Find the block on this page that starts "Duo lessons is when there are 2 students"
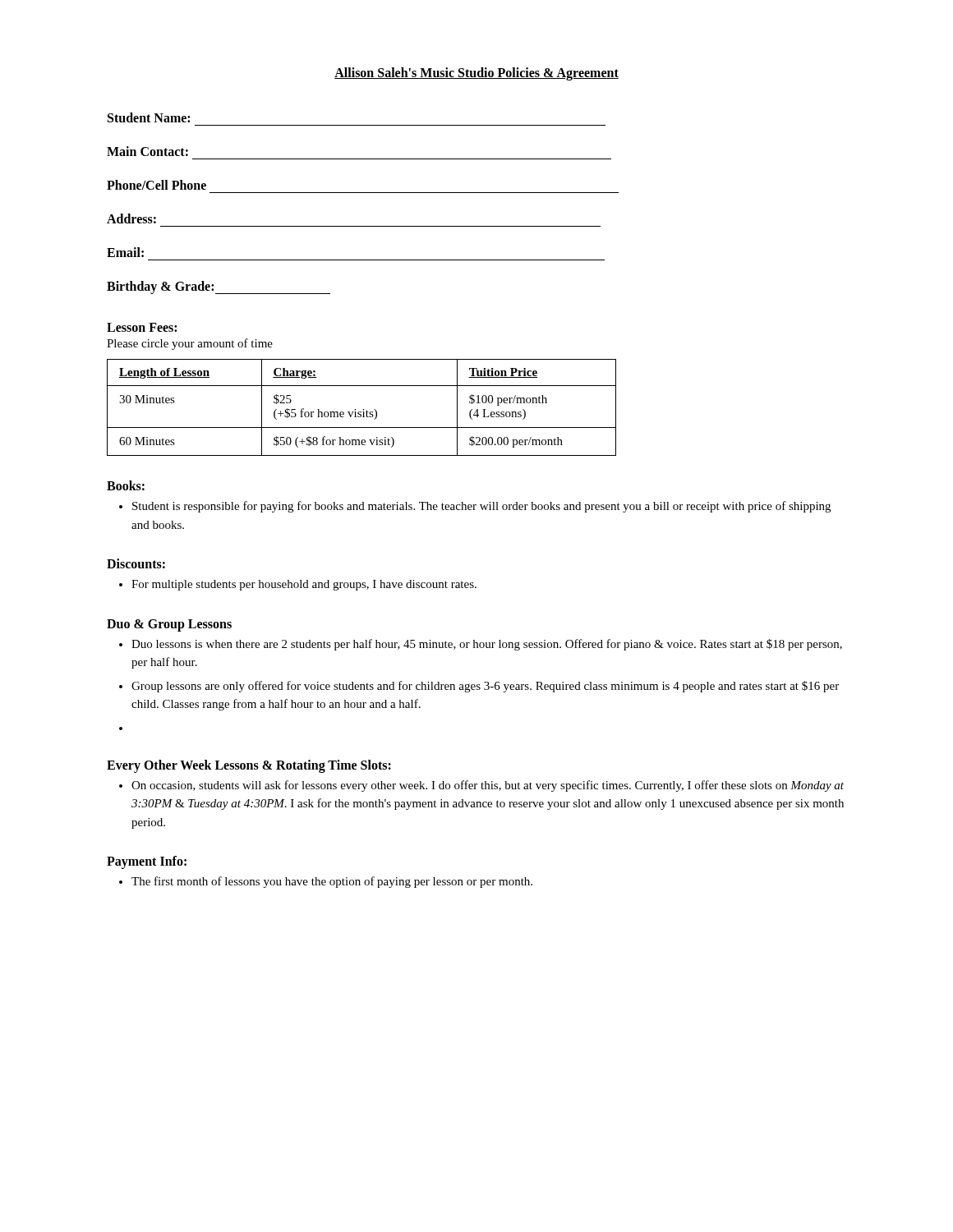Image resolution: width=953 pixels, height=1232 pixels. 487,653
